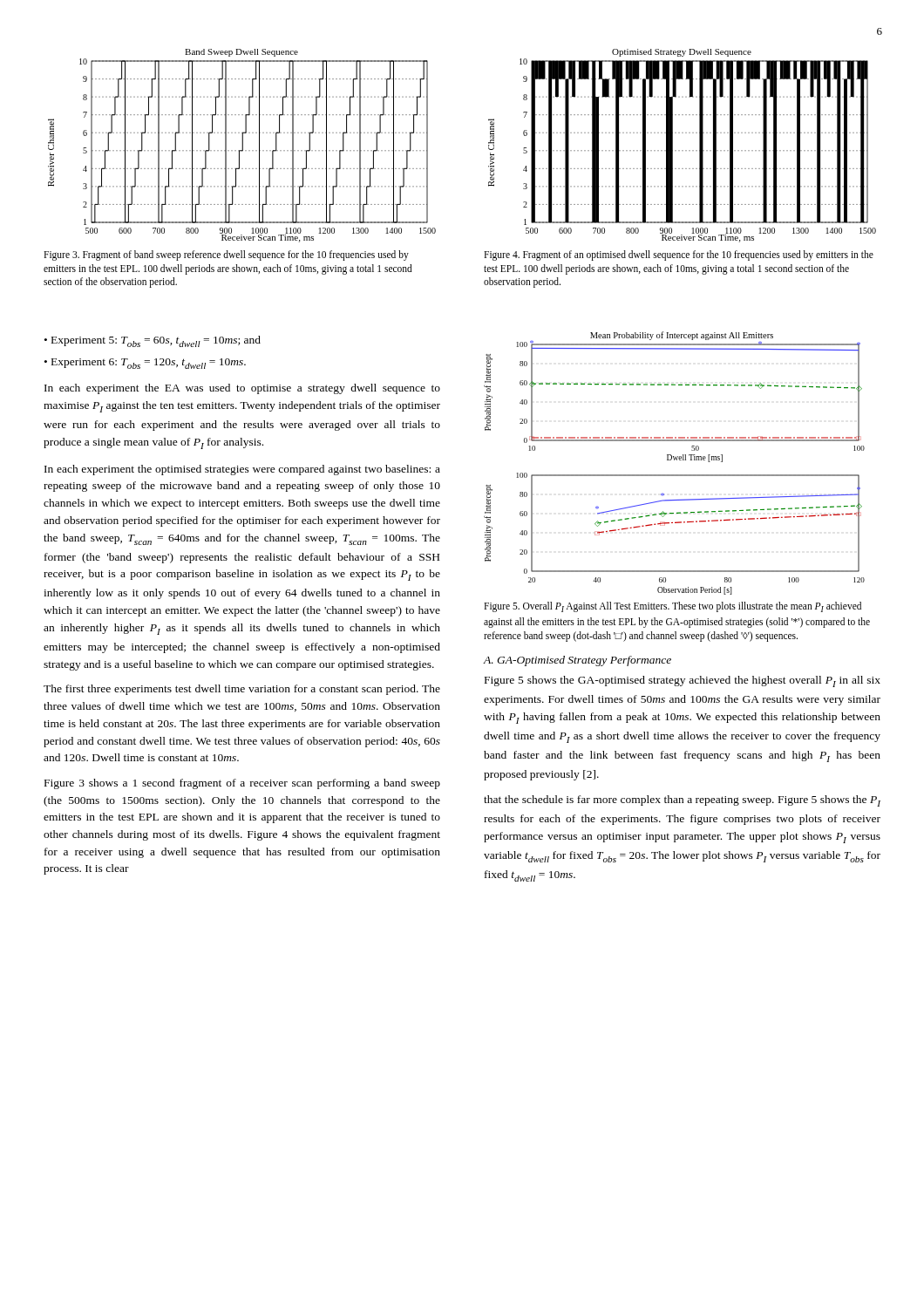Select the text block starting "The first three experiments test"
Viewport: 924px width, 1308px height.
click(242, 723)
